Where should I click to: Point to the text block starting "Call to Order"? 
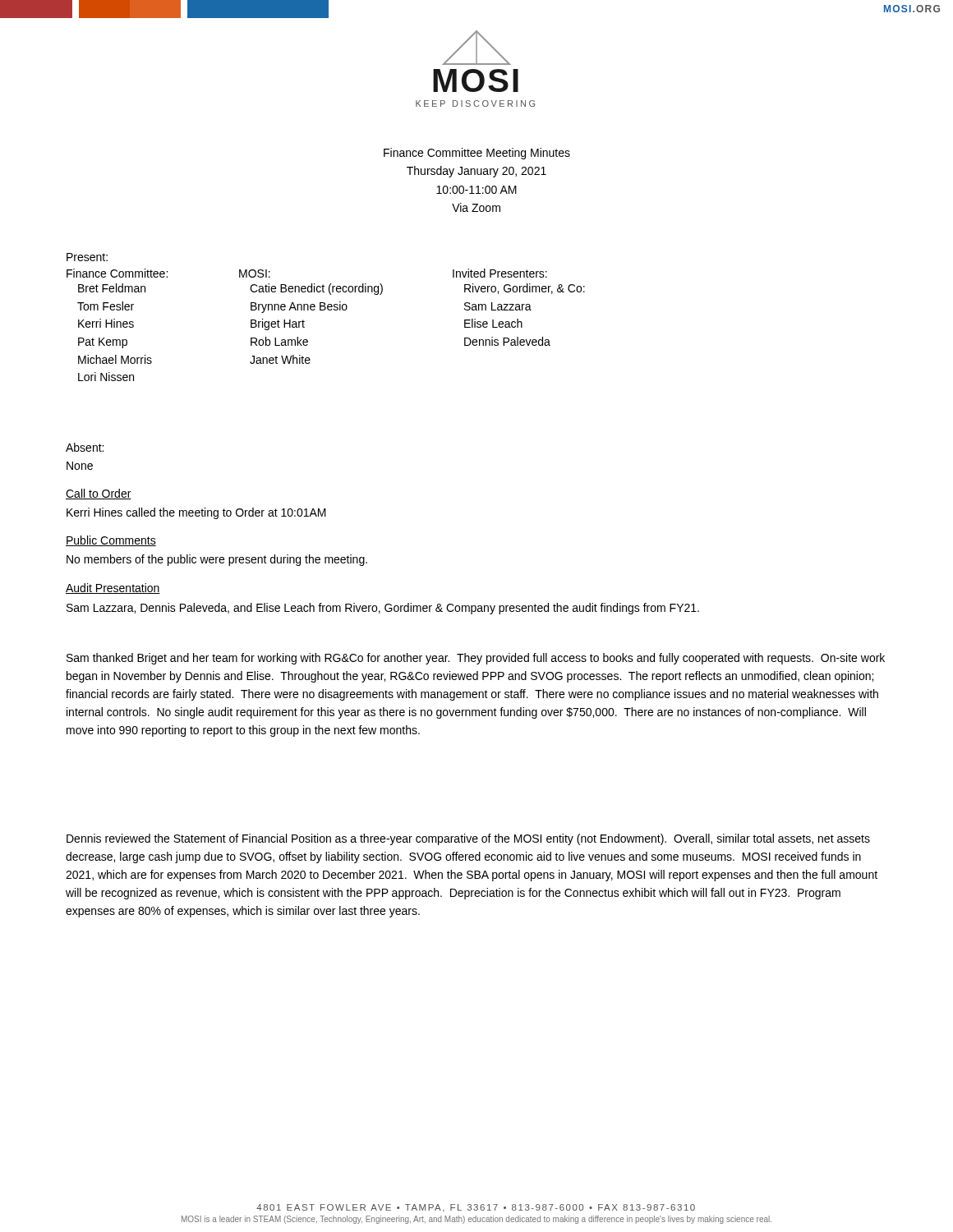pos(98,494)
